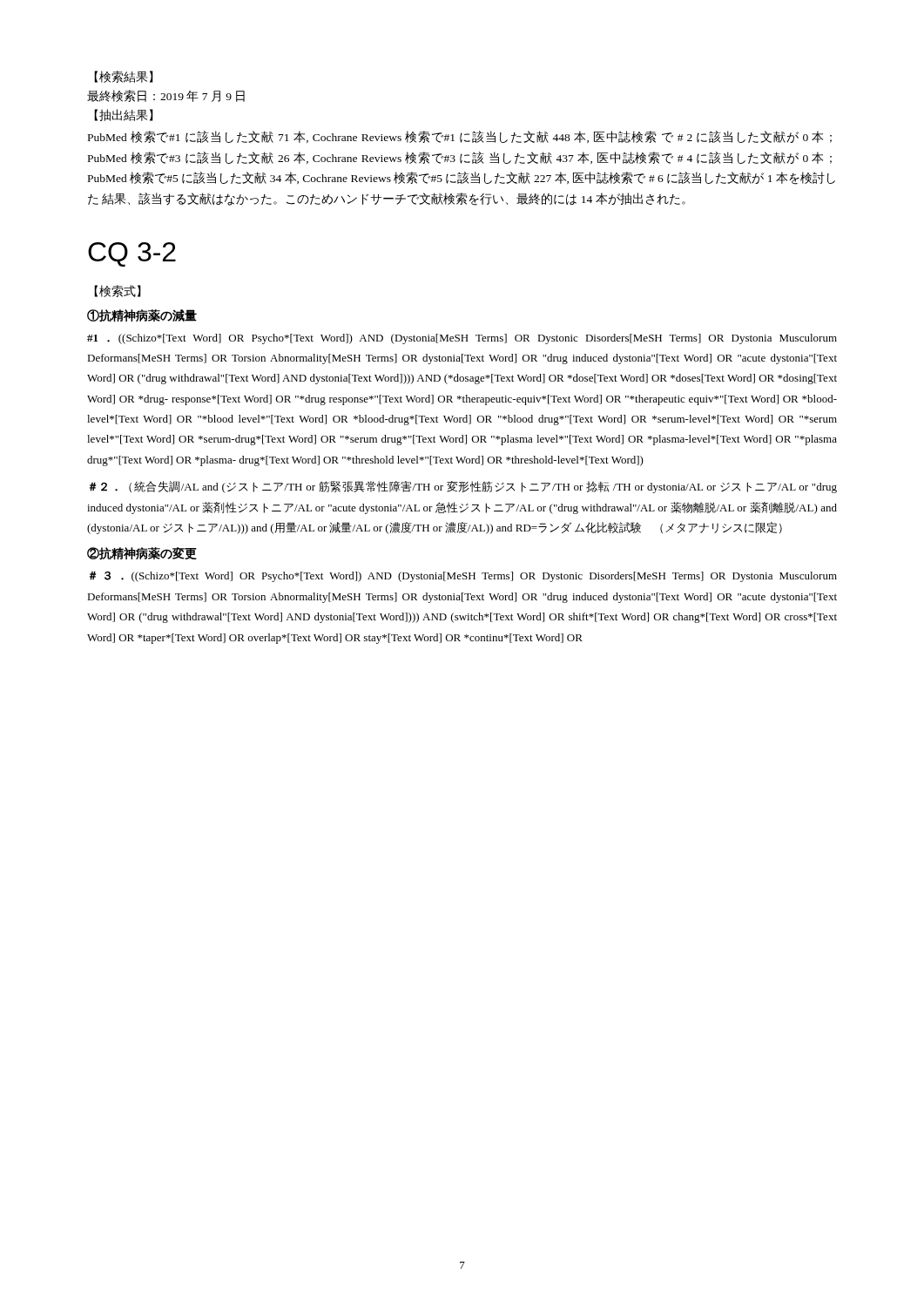Where does it say "CQ 3-2"?

(x=132, y=251)
